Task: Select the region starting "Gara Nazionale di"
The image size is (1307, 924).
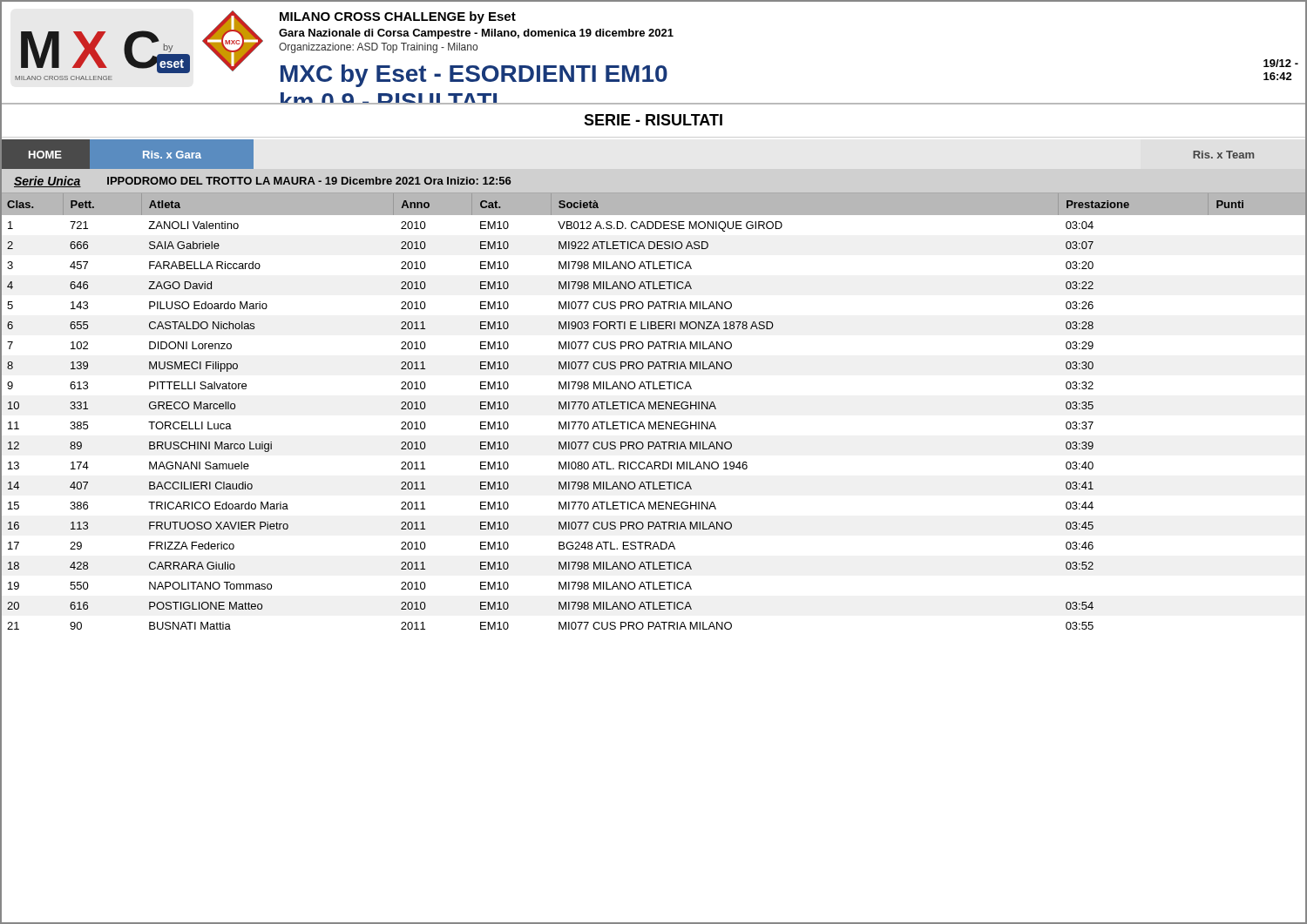Action: [476, 33]
